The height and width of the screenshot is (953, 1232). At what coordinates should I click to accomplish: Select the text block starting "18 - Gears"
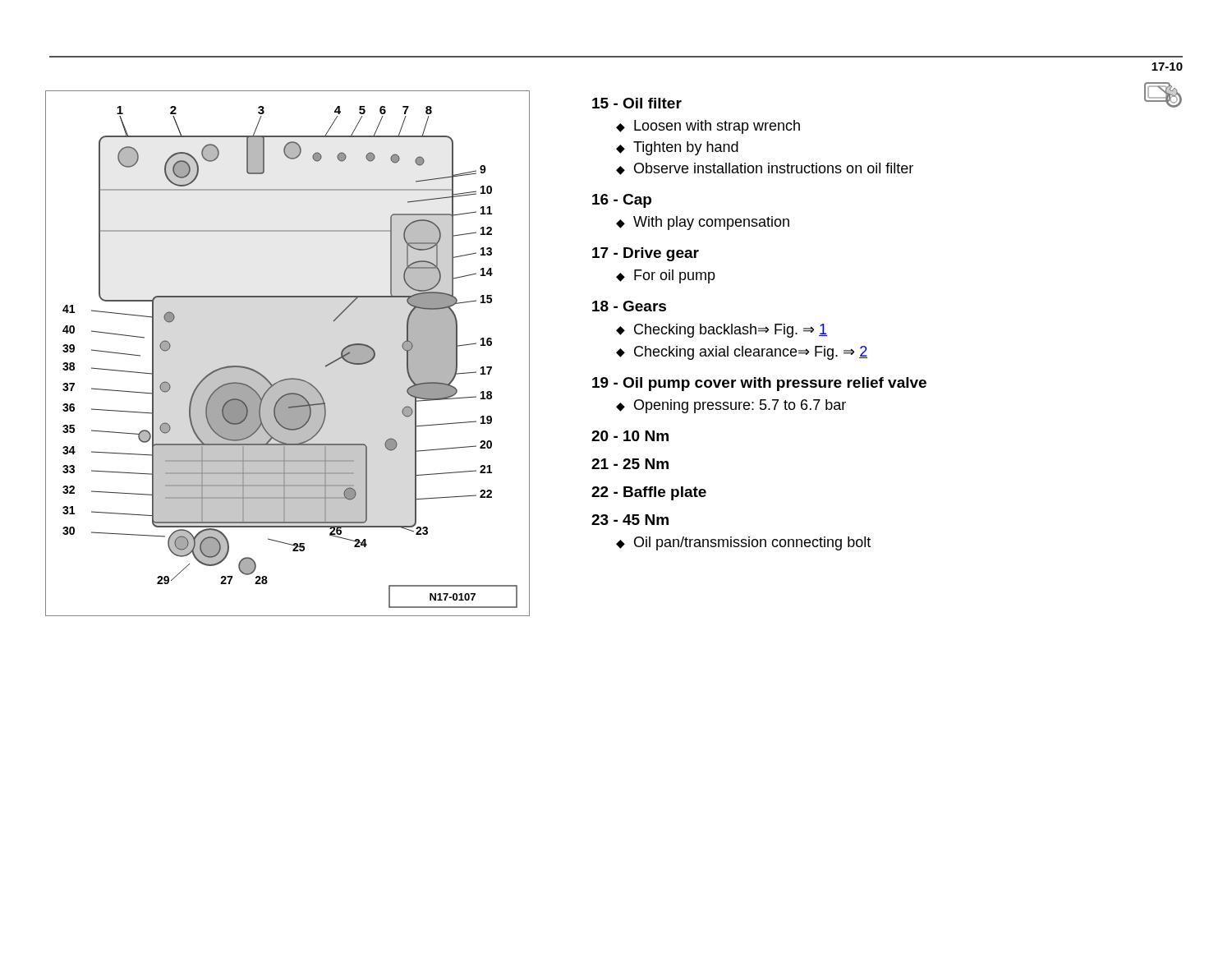point(629,306)
